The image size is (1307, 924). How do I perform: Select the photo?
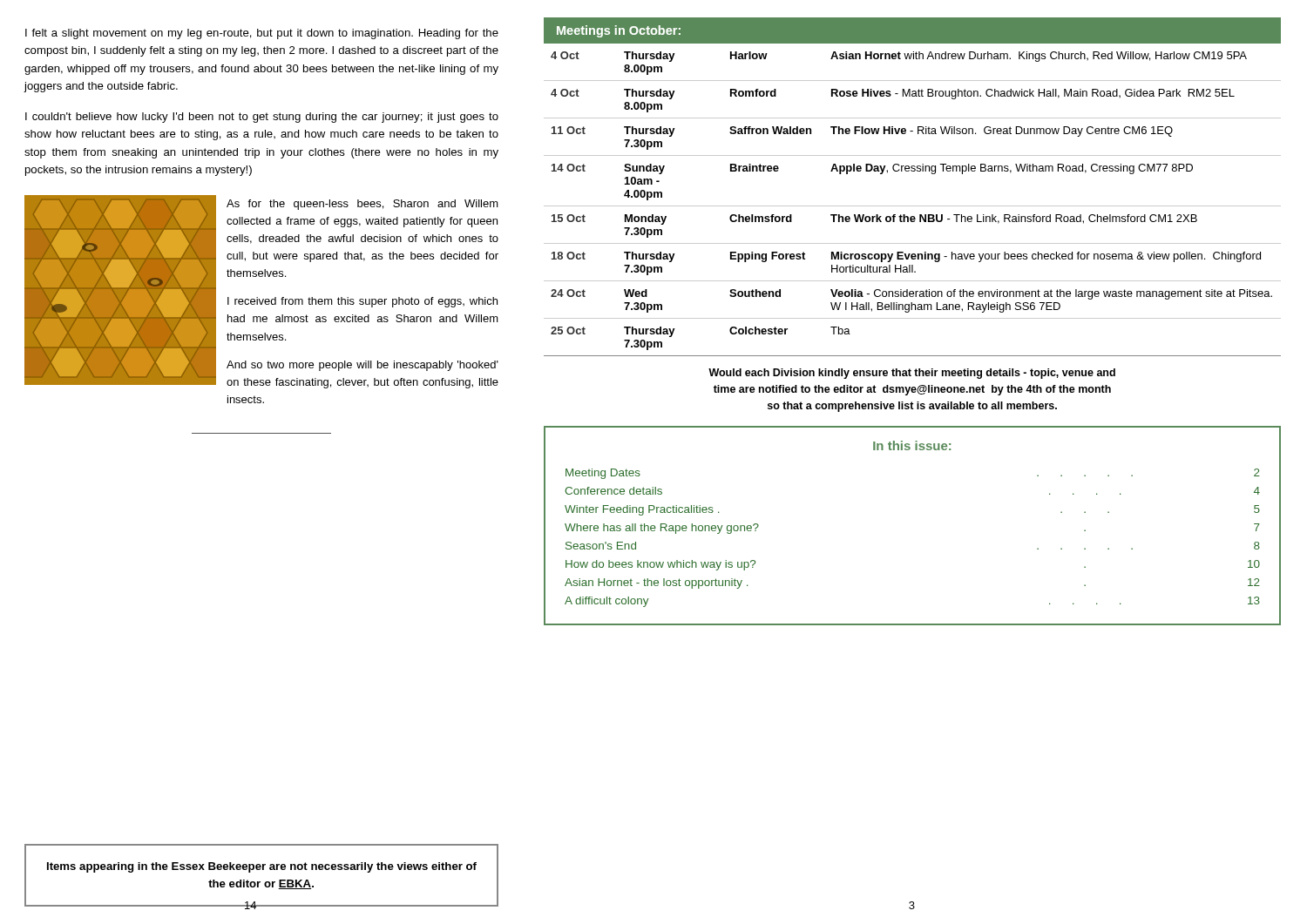coord(120,290)
